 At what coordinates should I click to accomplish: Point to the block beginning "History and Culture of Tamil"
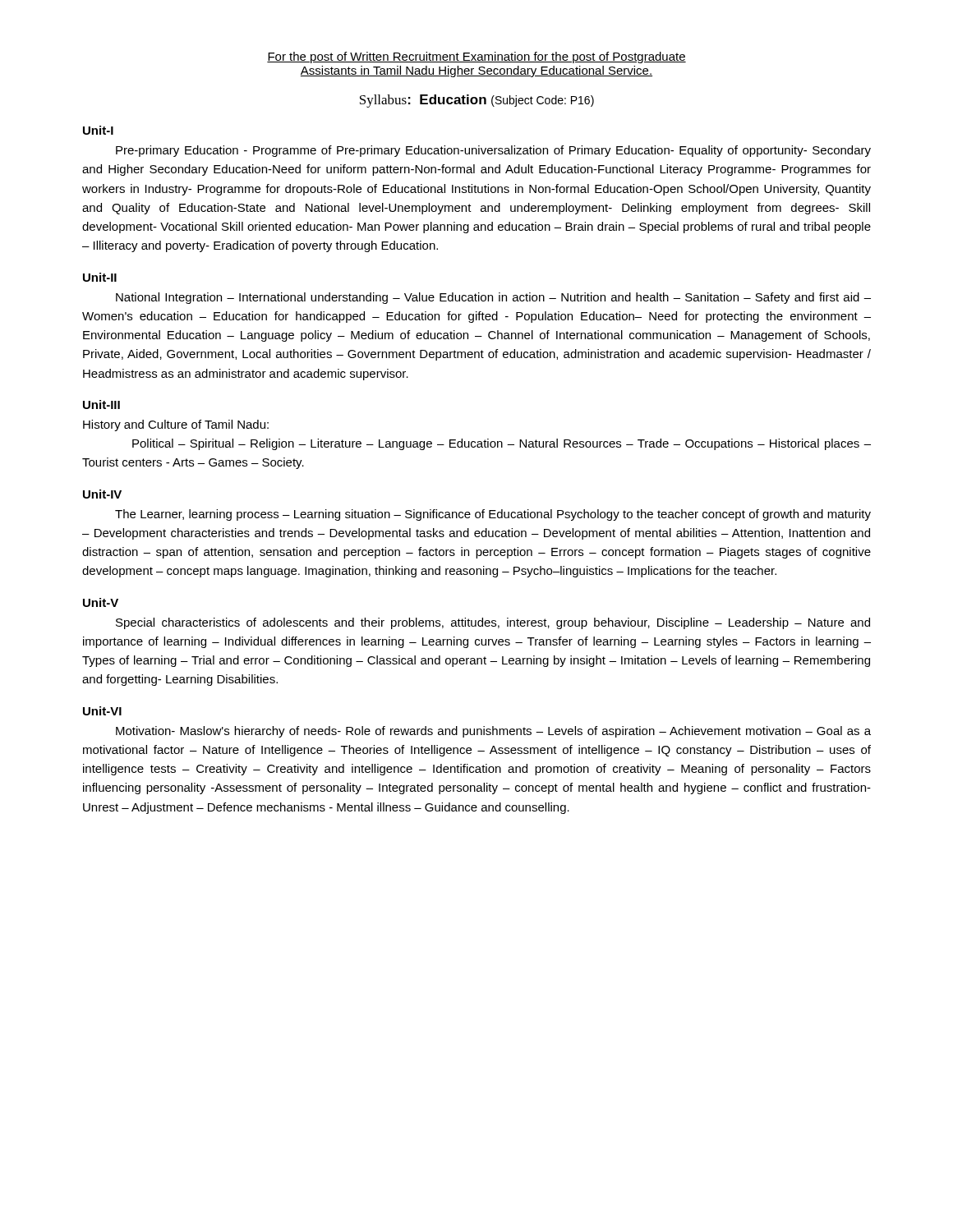coord(476,443)
